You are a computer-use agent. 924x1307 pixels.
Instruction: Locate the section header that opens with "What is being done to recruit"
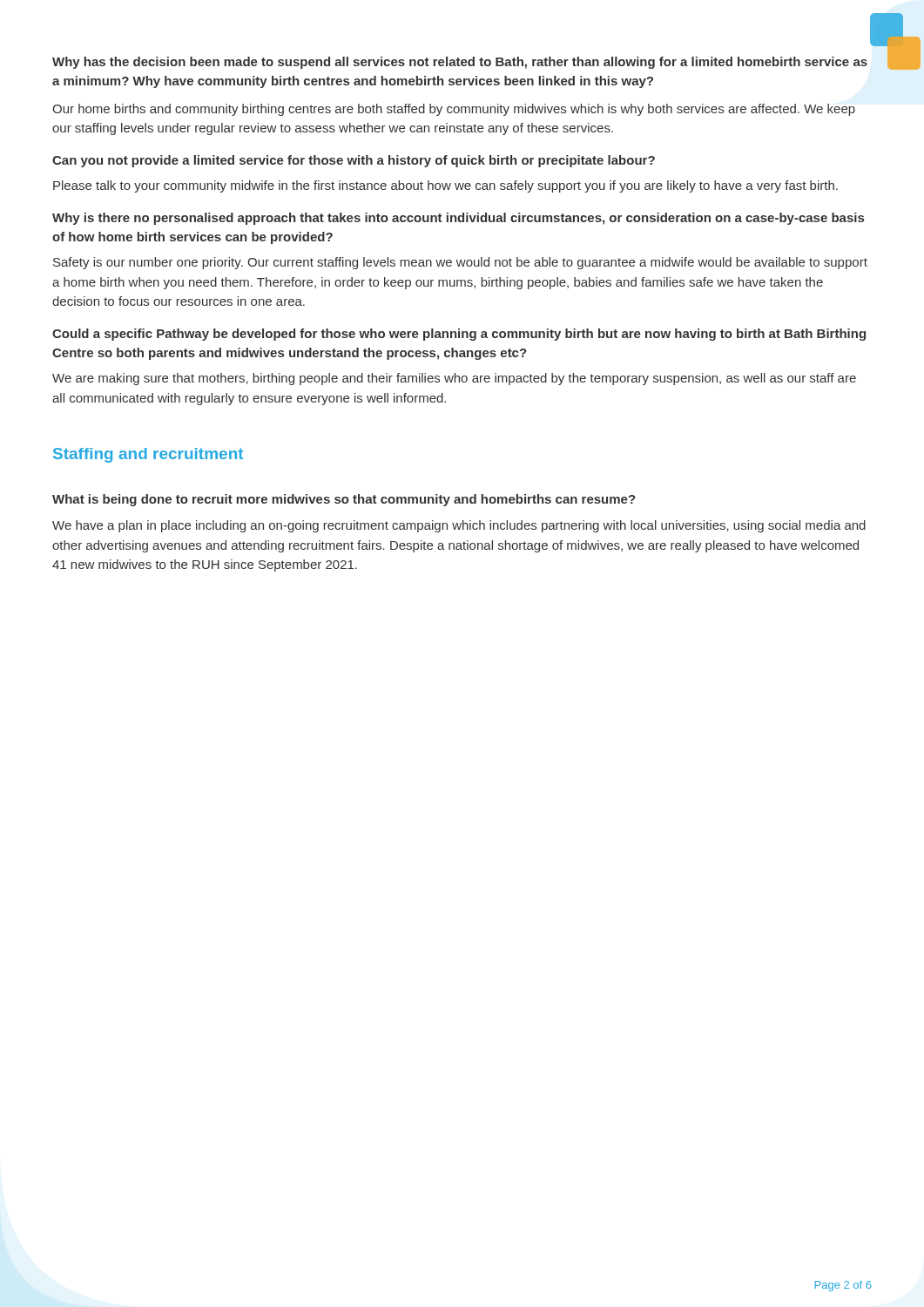344,499
